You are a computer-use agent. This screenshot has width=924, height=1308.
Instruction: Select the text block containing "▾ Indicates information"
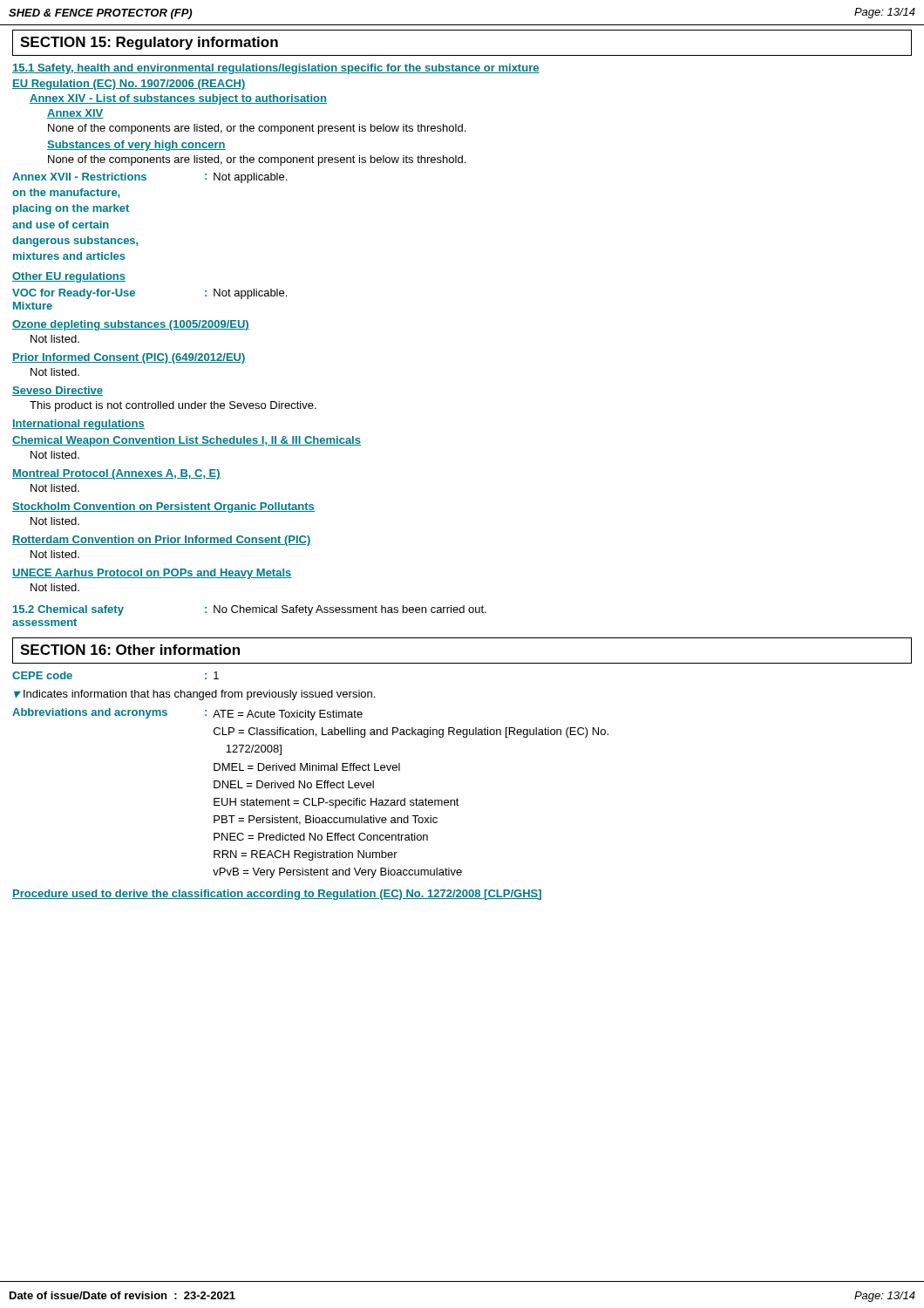(194, 694)
